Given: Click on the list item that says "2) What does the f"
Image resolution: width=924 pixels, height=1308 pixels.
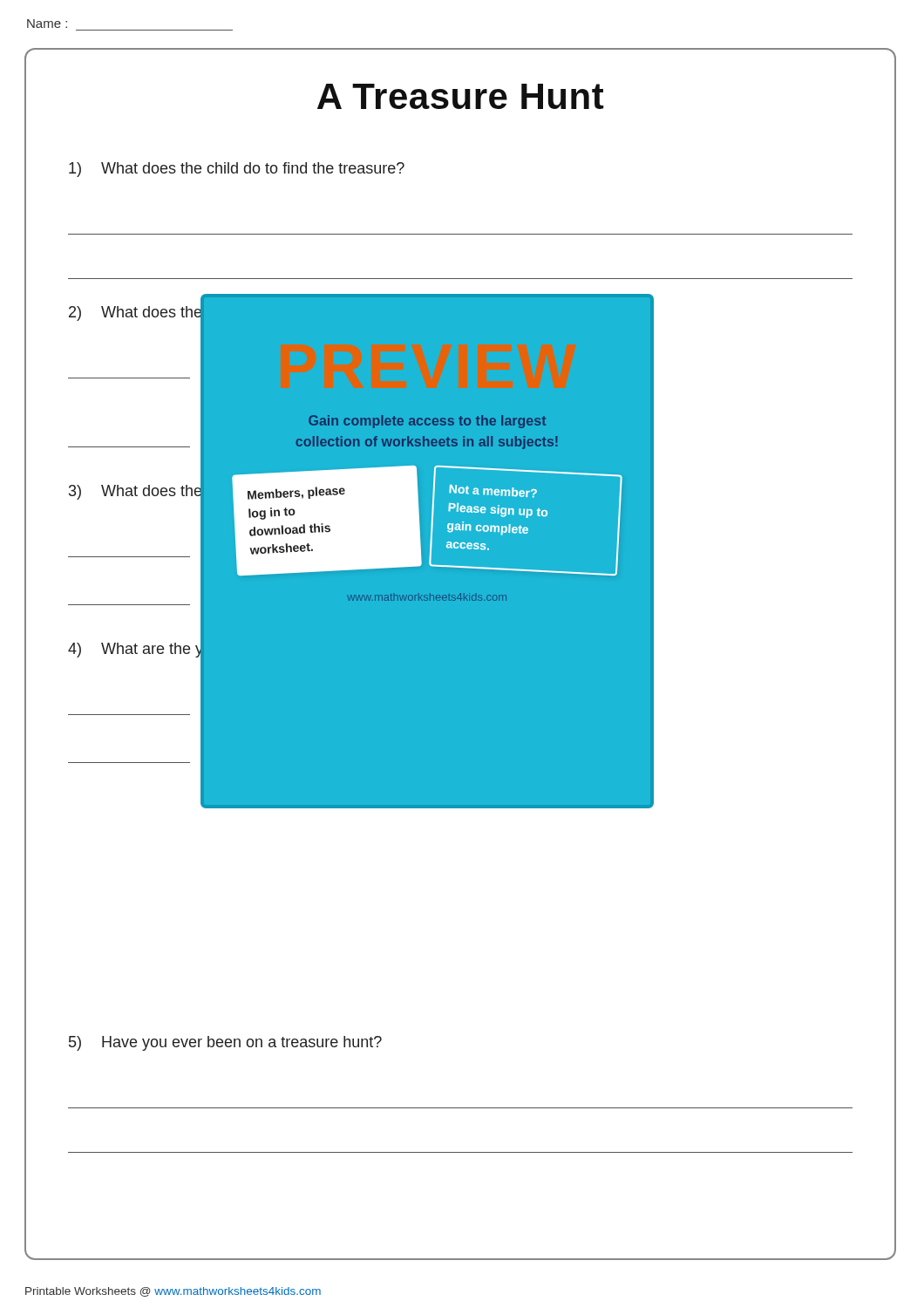Looking at the screenshot, I should (x=460, y=384).
